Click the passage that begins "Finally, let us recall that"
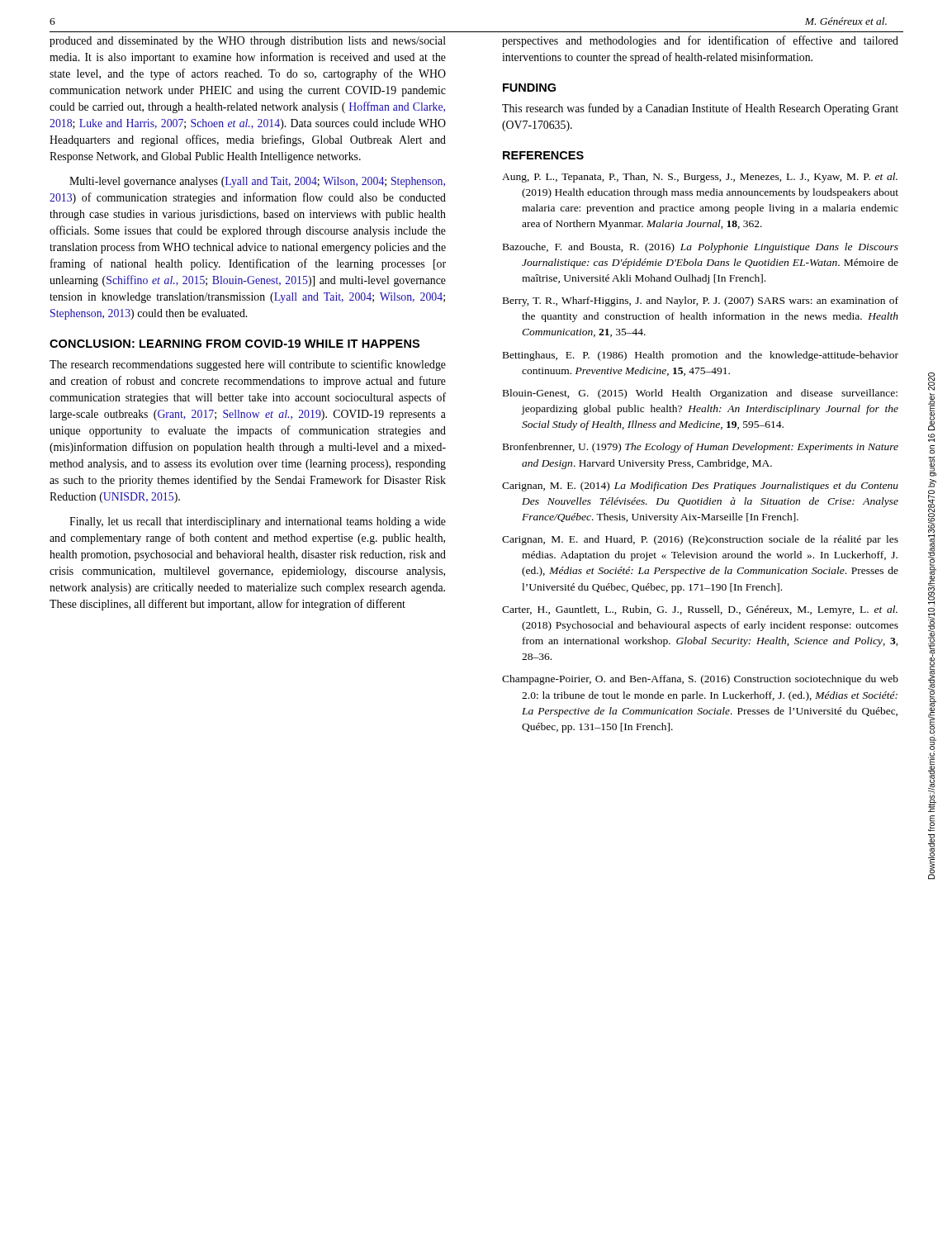952x1239 pixels. [248, 563]
